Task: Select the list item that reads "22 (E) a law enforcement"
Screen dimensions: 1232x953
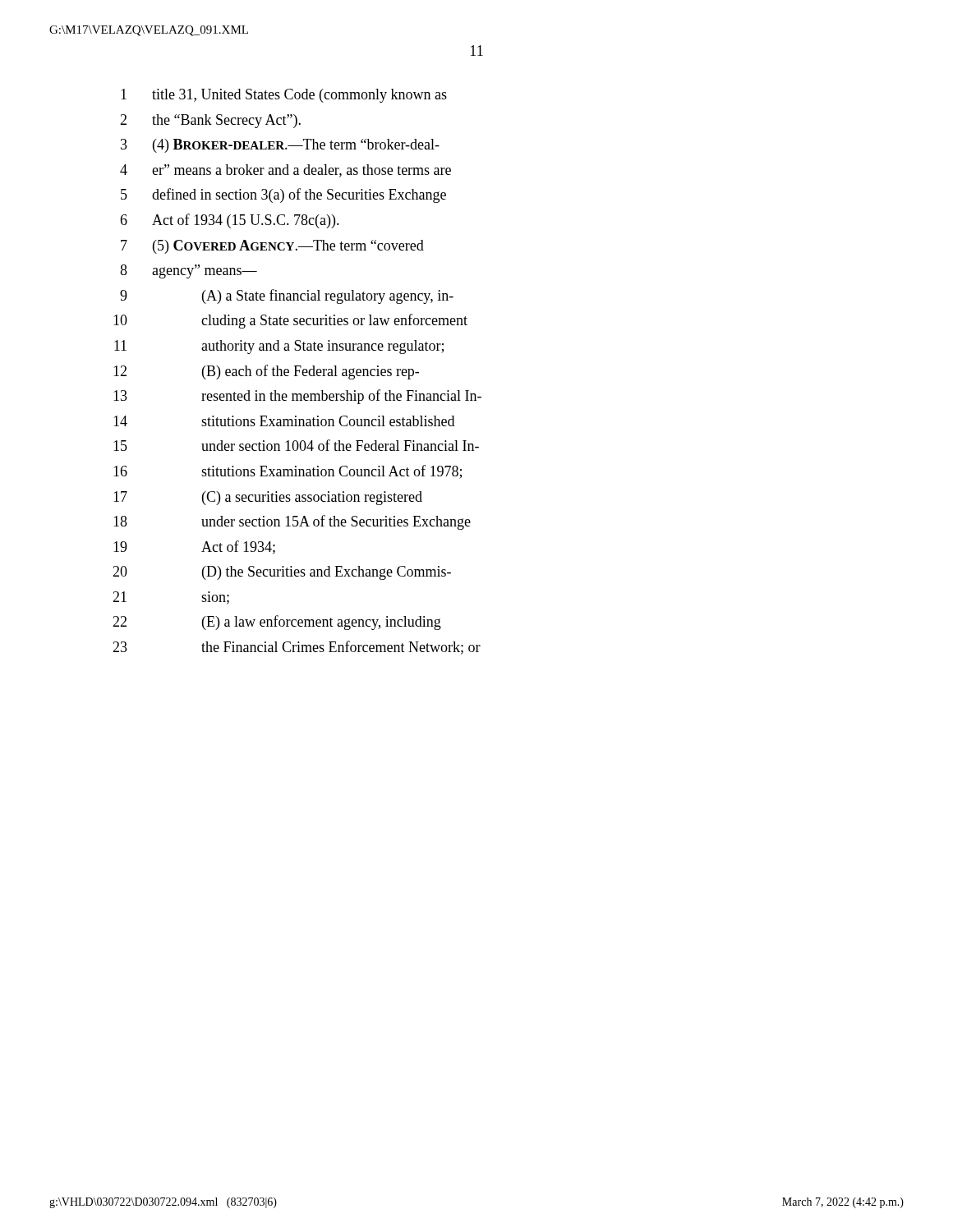Action: coord(277,623)
